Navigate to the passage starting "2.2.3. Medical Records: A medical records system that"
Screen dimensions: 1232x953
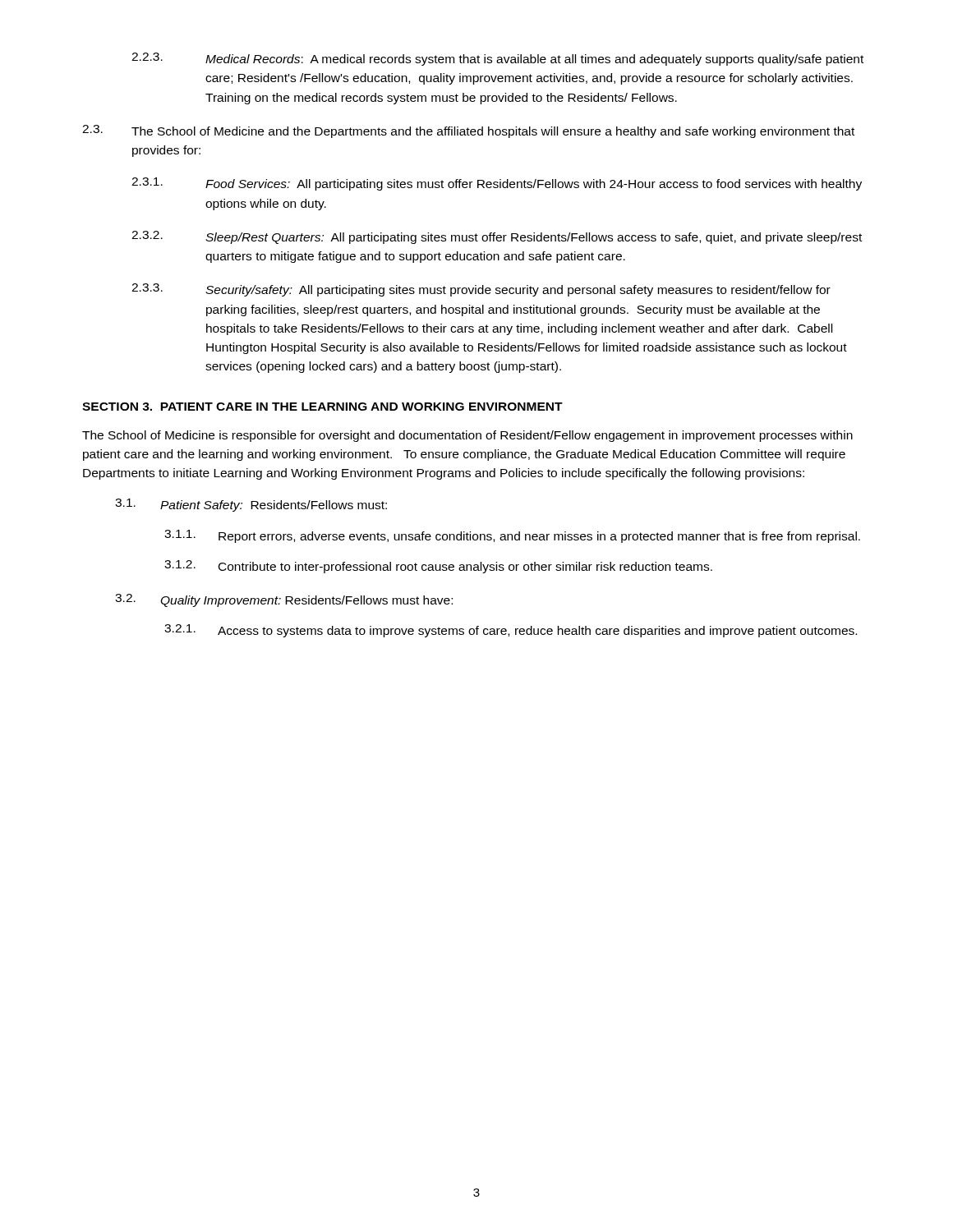click(x=476, y=78)
